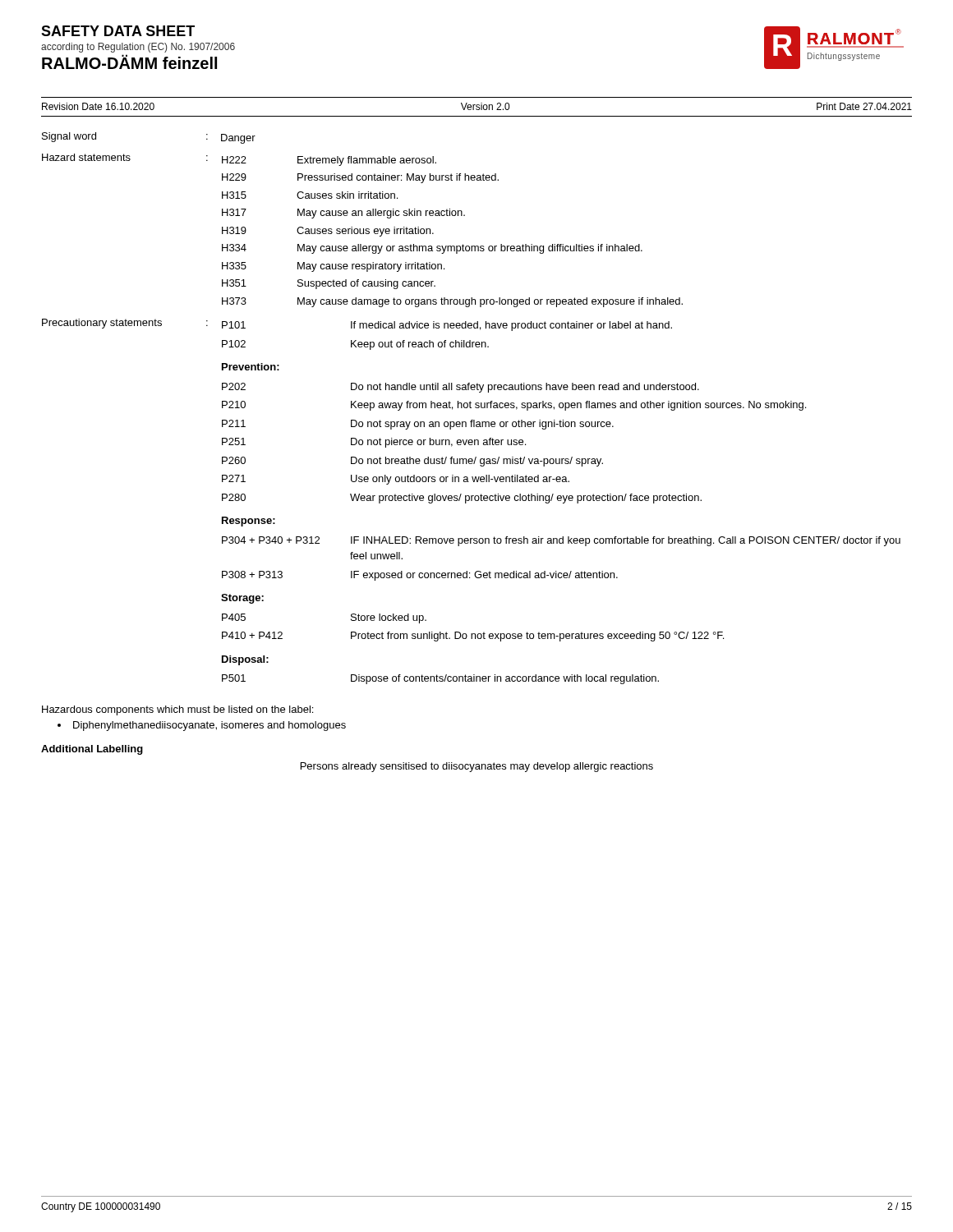Locate the text starting "Hazardous components which must be listed on the"
The width and height of the screenshot is (953, 1232).
pyautogui.click(x=178, y=709)
